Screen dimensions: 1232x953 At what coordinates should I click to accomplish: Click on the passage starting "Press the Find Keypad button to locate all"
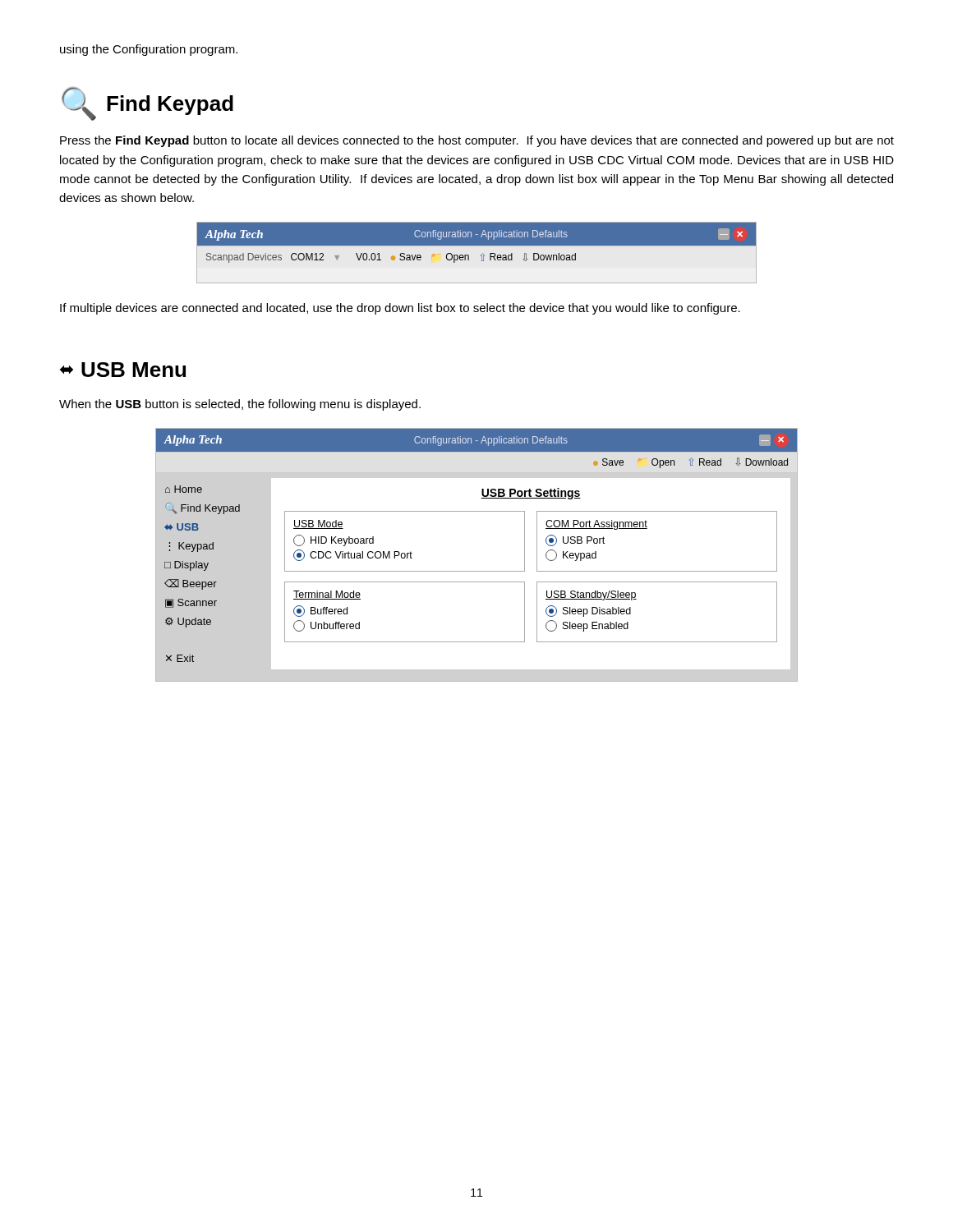pos(476,169)
